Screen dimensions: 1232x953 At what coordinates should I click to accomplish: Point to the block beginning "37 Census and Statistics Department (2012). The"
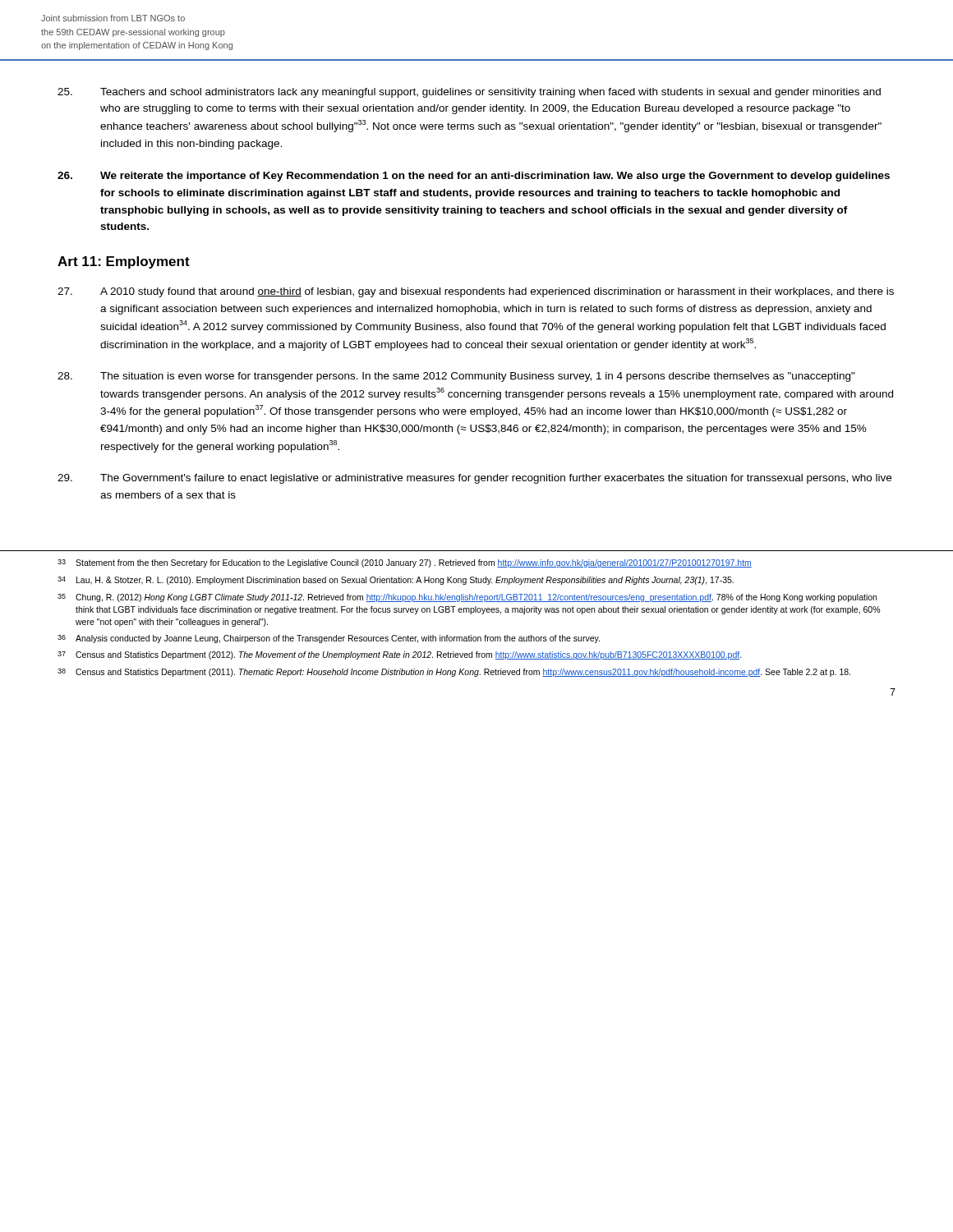pos(476,656)
